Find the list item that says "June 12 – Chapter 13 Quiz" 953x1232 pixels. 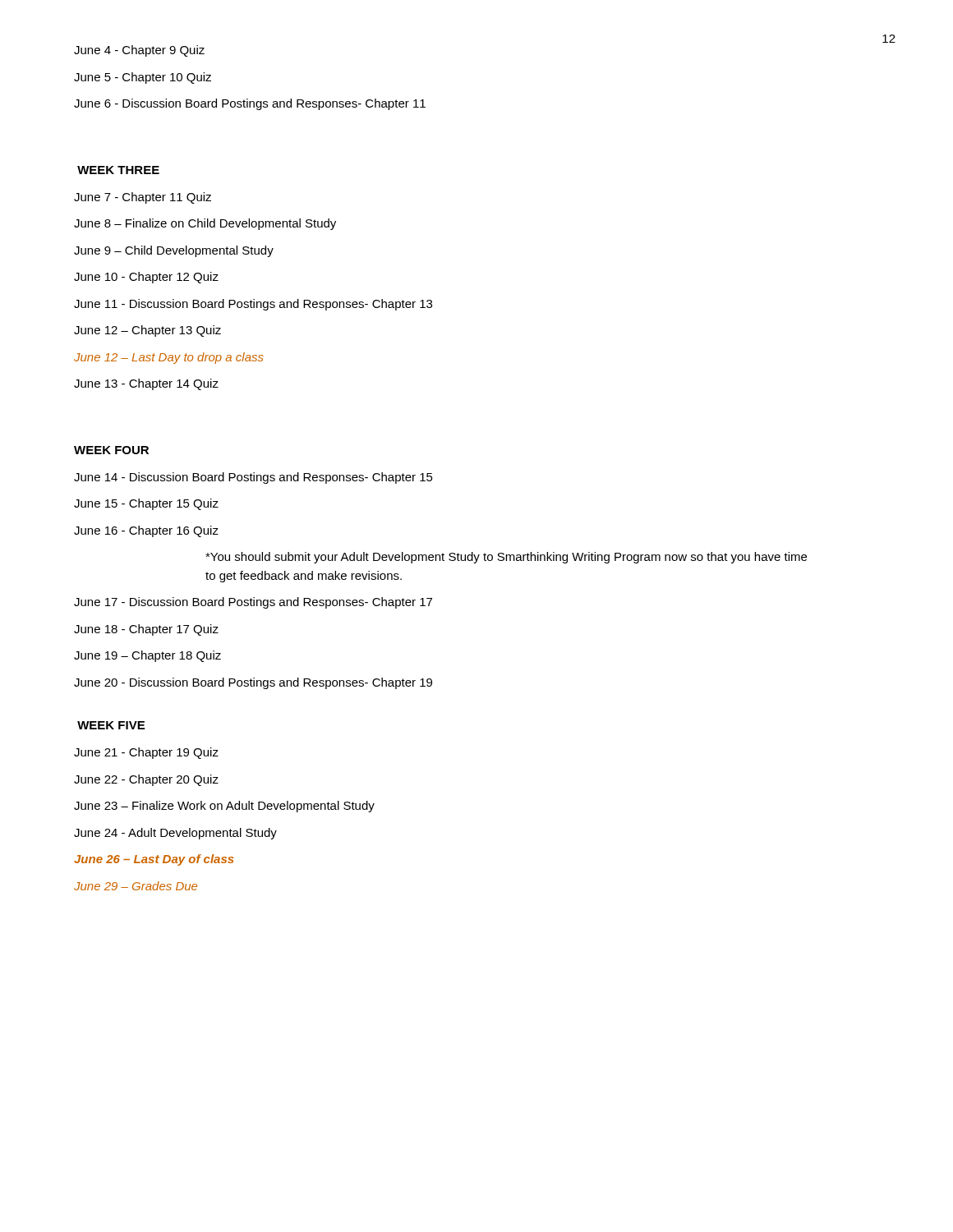[x=148, y=330]
